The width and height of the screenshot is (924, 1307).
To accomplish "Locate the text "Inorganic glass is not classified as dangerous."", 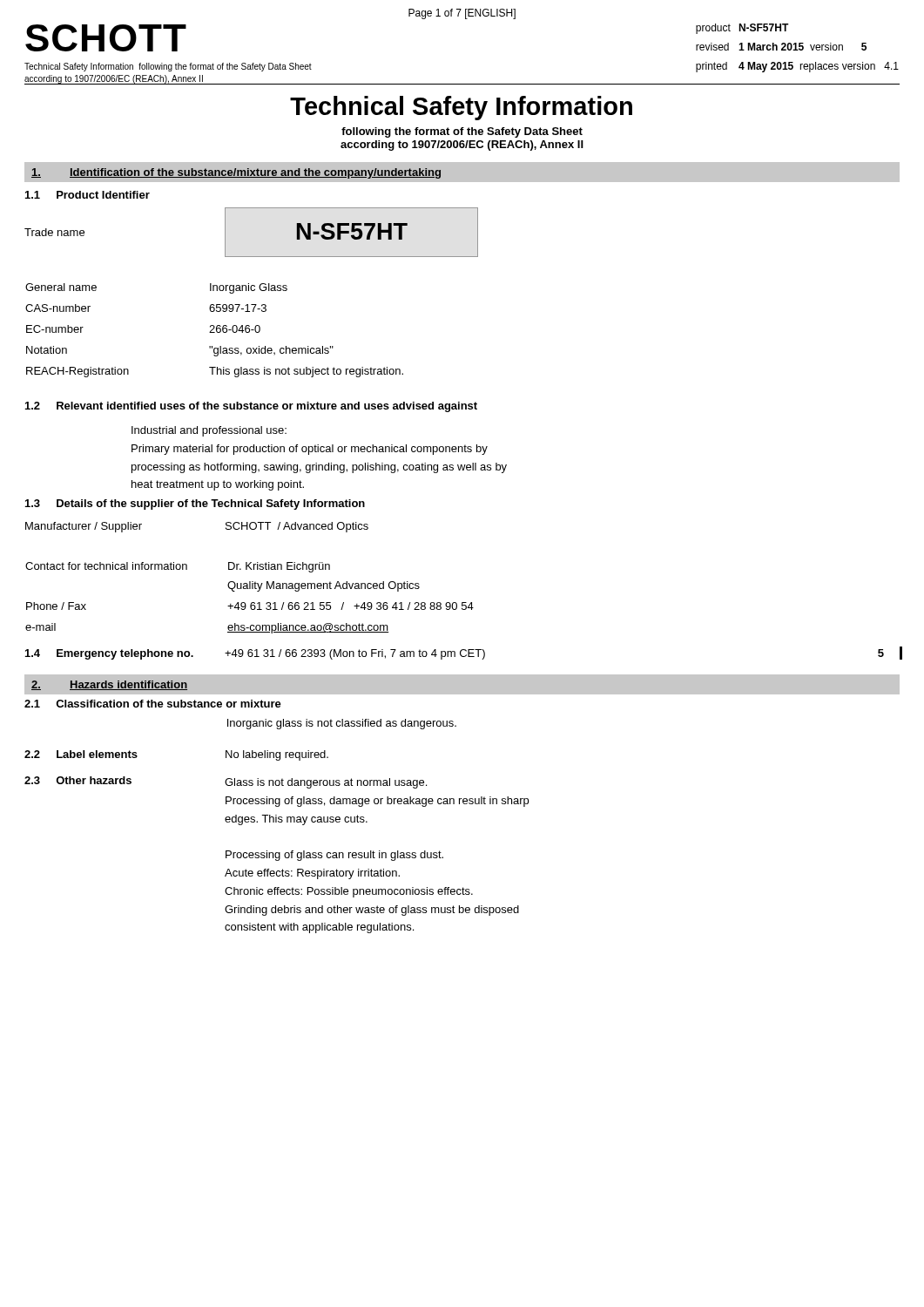I will [x=292, y=723].
